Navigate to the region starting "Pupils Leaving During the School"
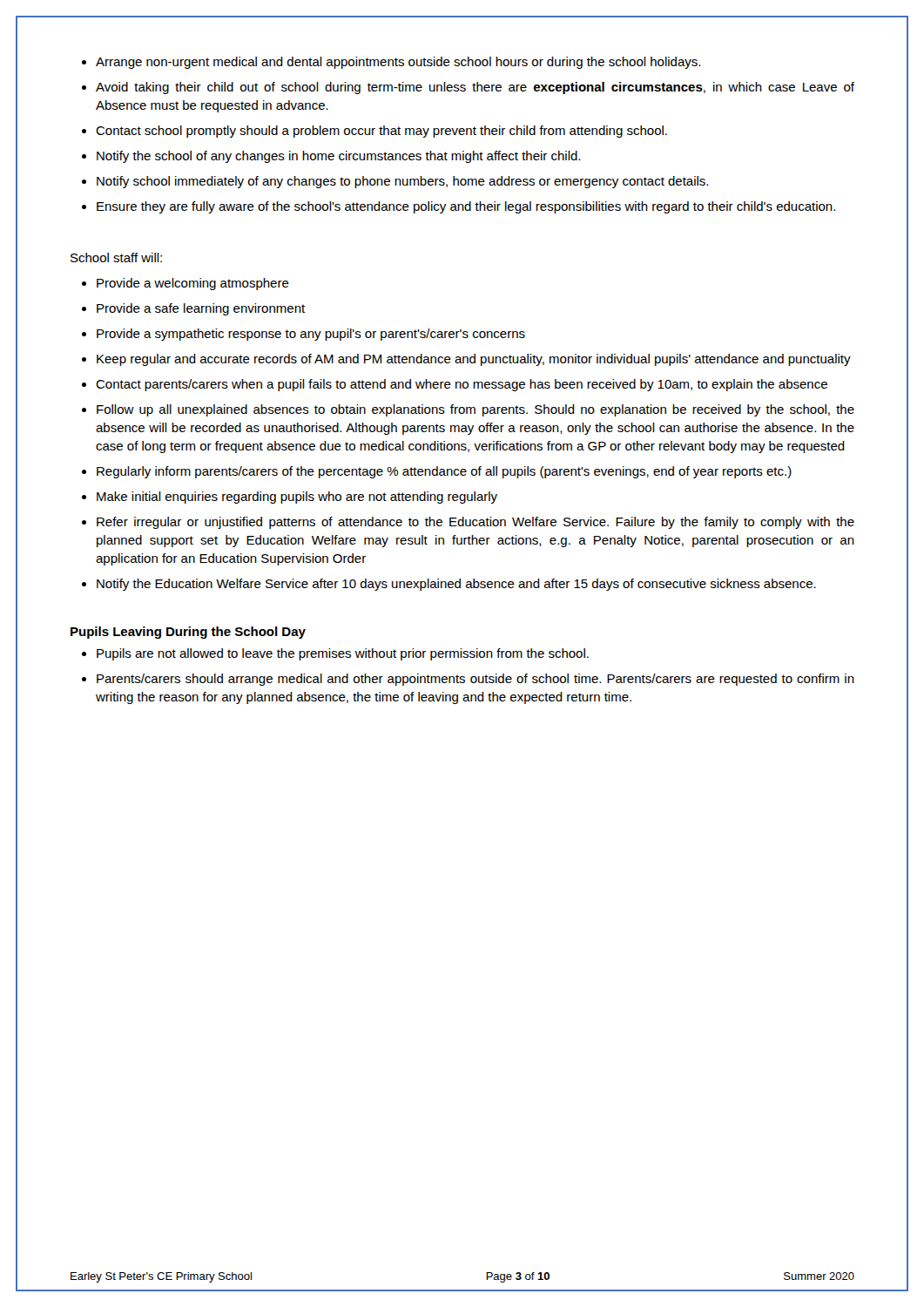924x1307 pixels. (188, 631)
